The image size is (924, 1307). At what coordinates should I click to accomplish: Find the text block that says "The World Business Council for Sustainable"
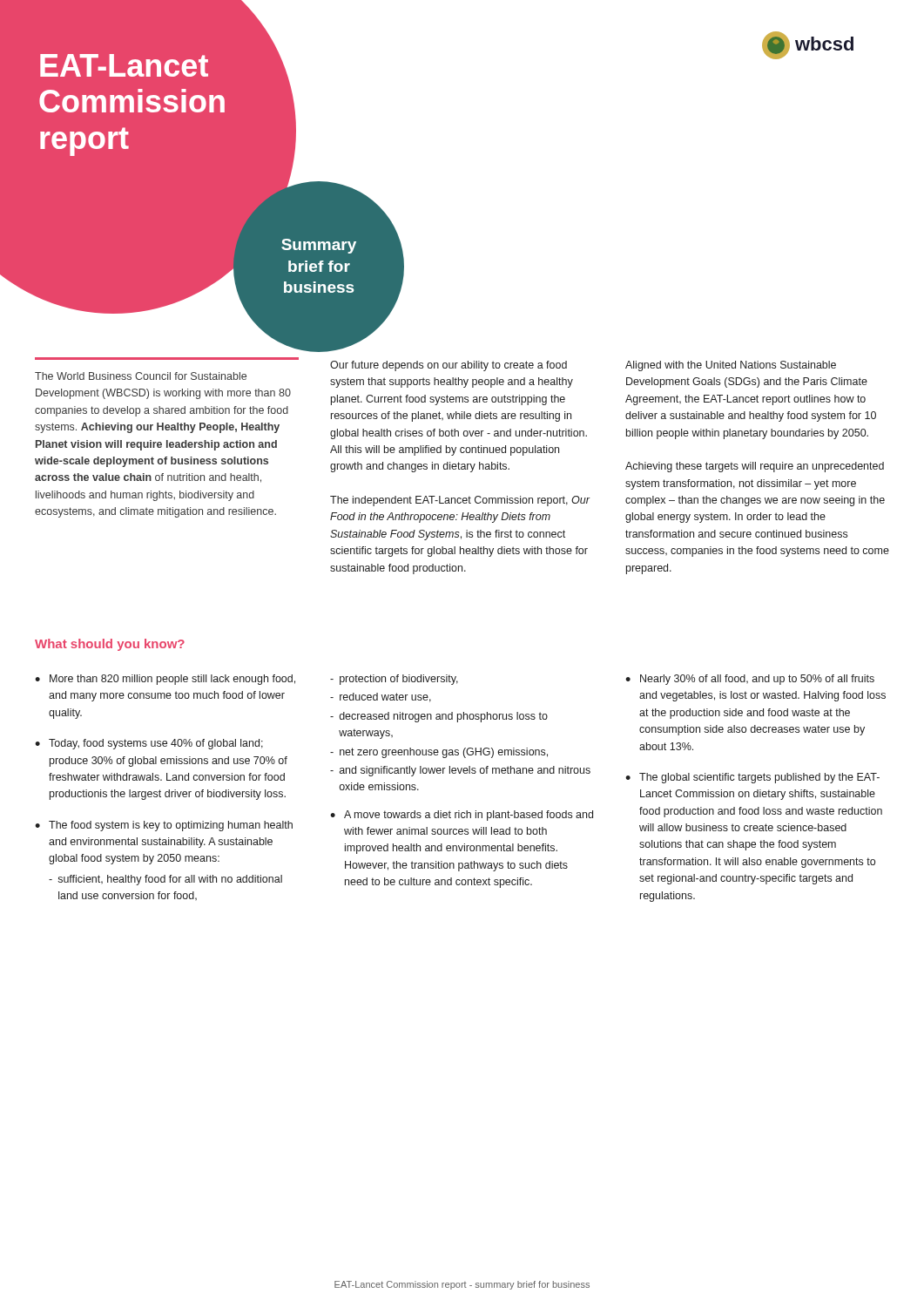point(163,444)
